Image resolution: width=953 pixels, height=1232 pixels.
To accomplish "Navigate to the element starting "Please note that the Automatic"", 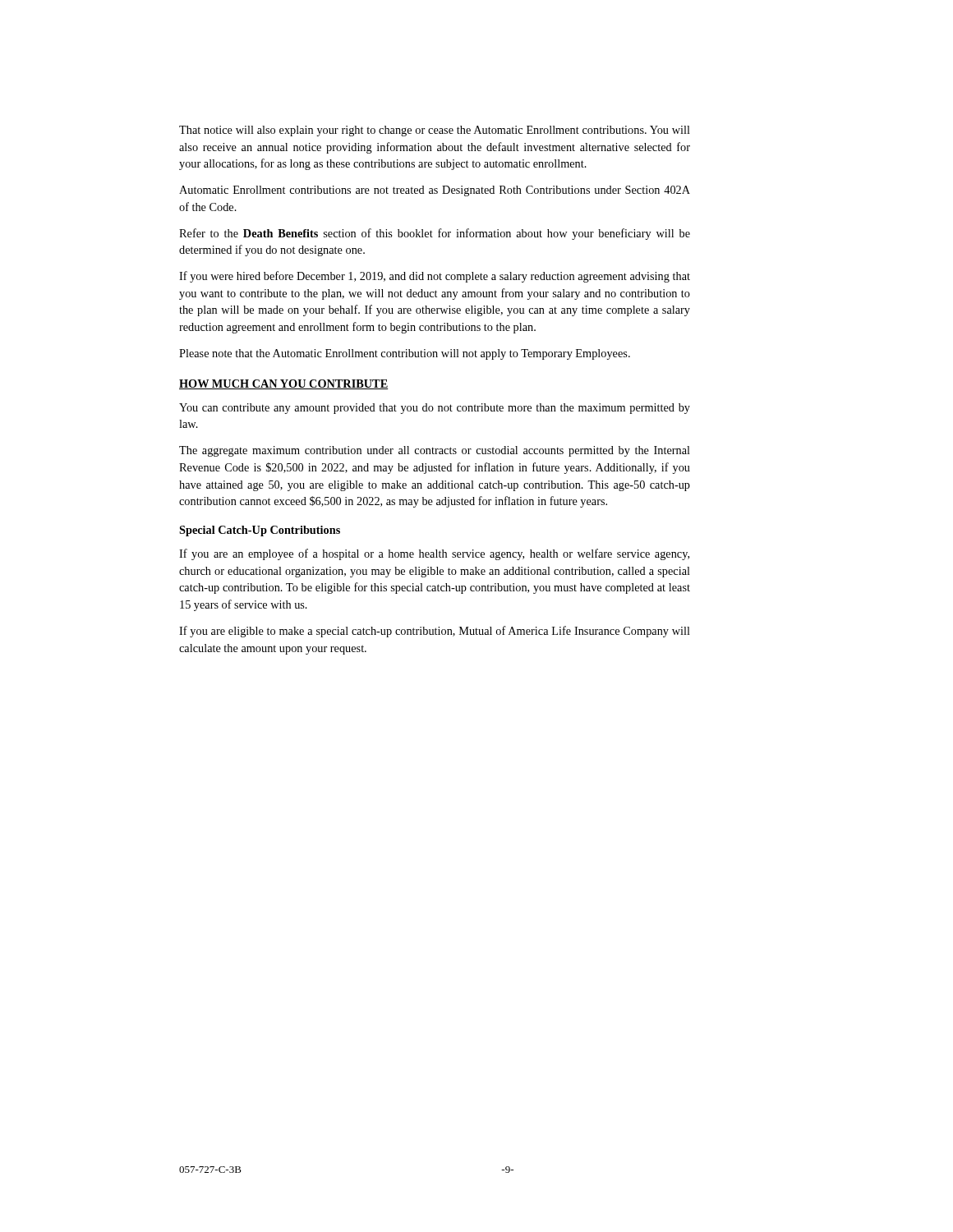I will click(405, 353).
